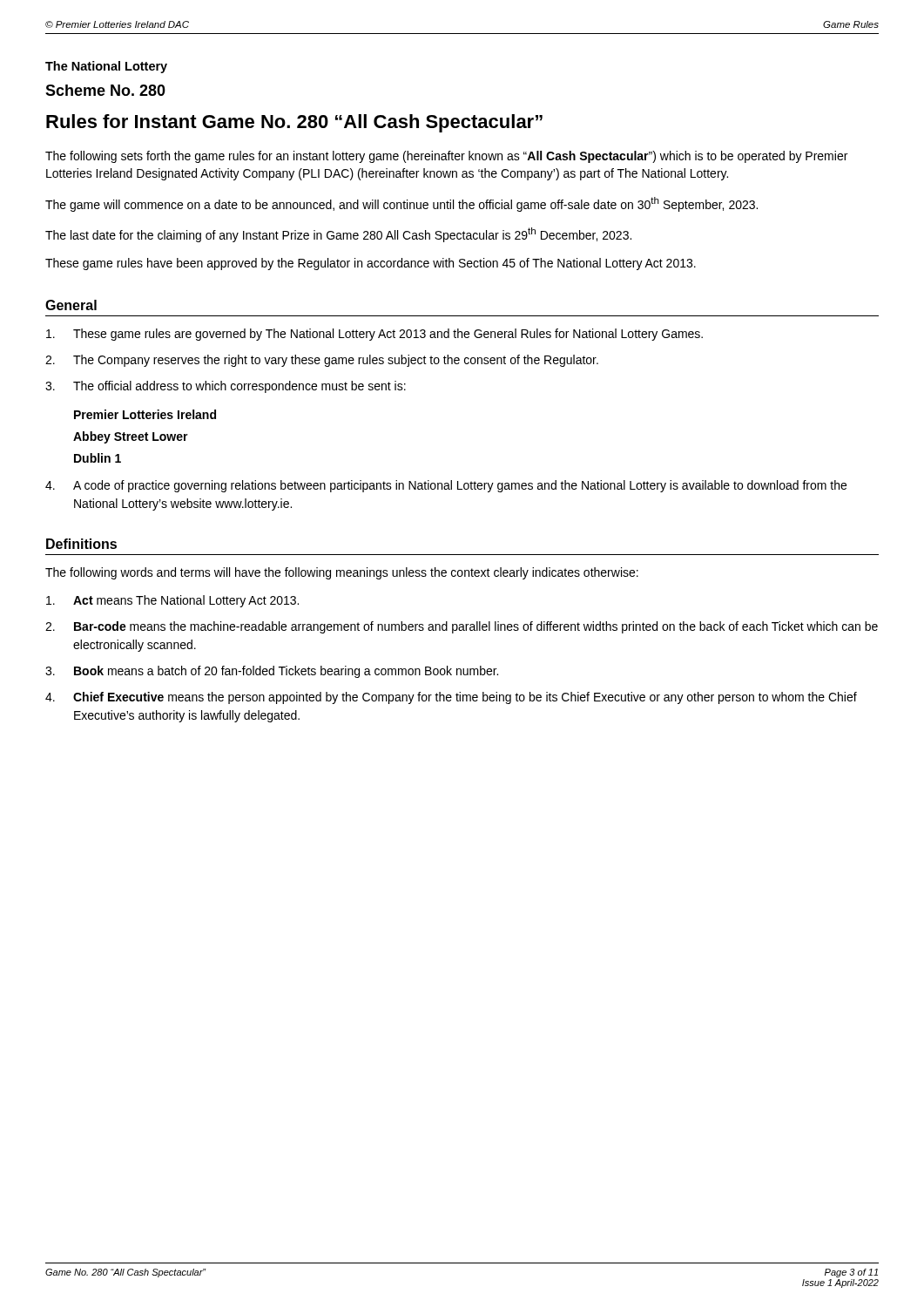
Task: Select the block starting "Rules for Instant Game No."
Action: [x=294, y=122]
